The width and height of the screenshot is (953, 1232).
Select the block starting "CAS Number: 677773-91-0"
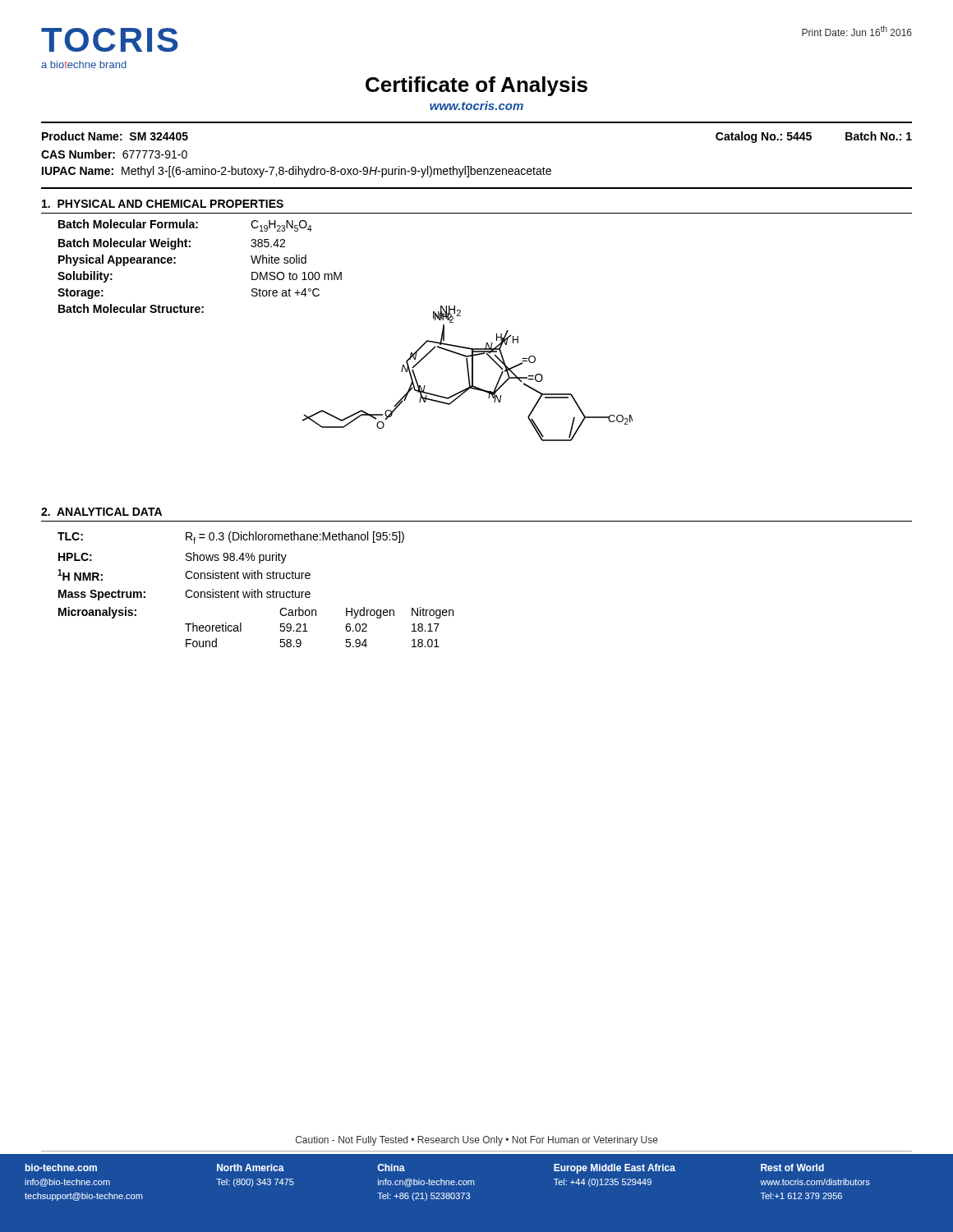tap(114, 154)
